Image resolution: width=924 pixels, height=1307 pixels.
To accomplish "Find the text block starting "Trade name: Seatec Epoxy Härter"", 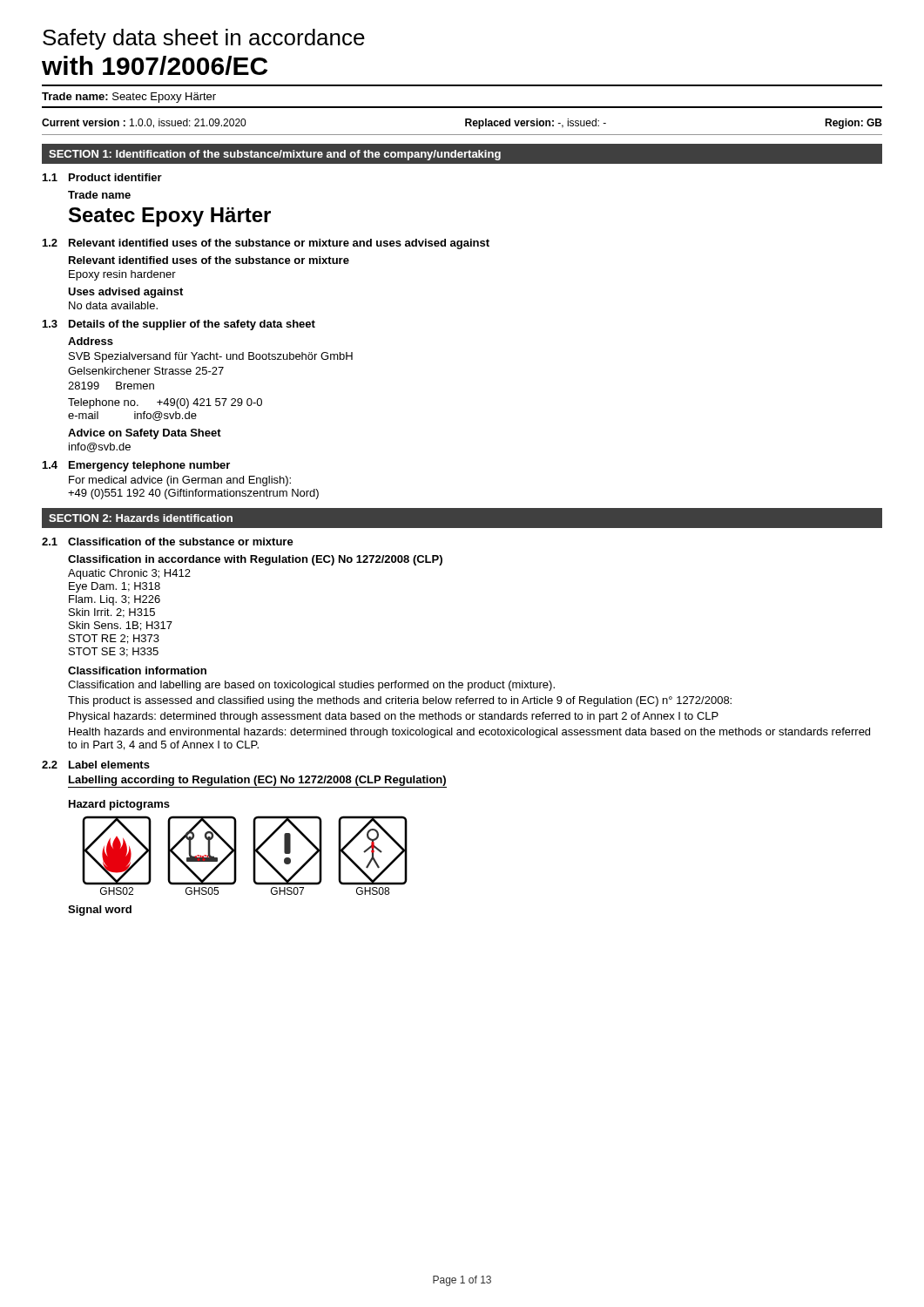I will click(129, 96).
